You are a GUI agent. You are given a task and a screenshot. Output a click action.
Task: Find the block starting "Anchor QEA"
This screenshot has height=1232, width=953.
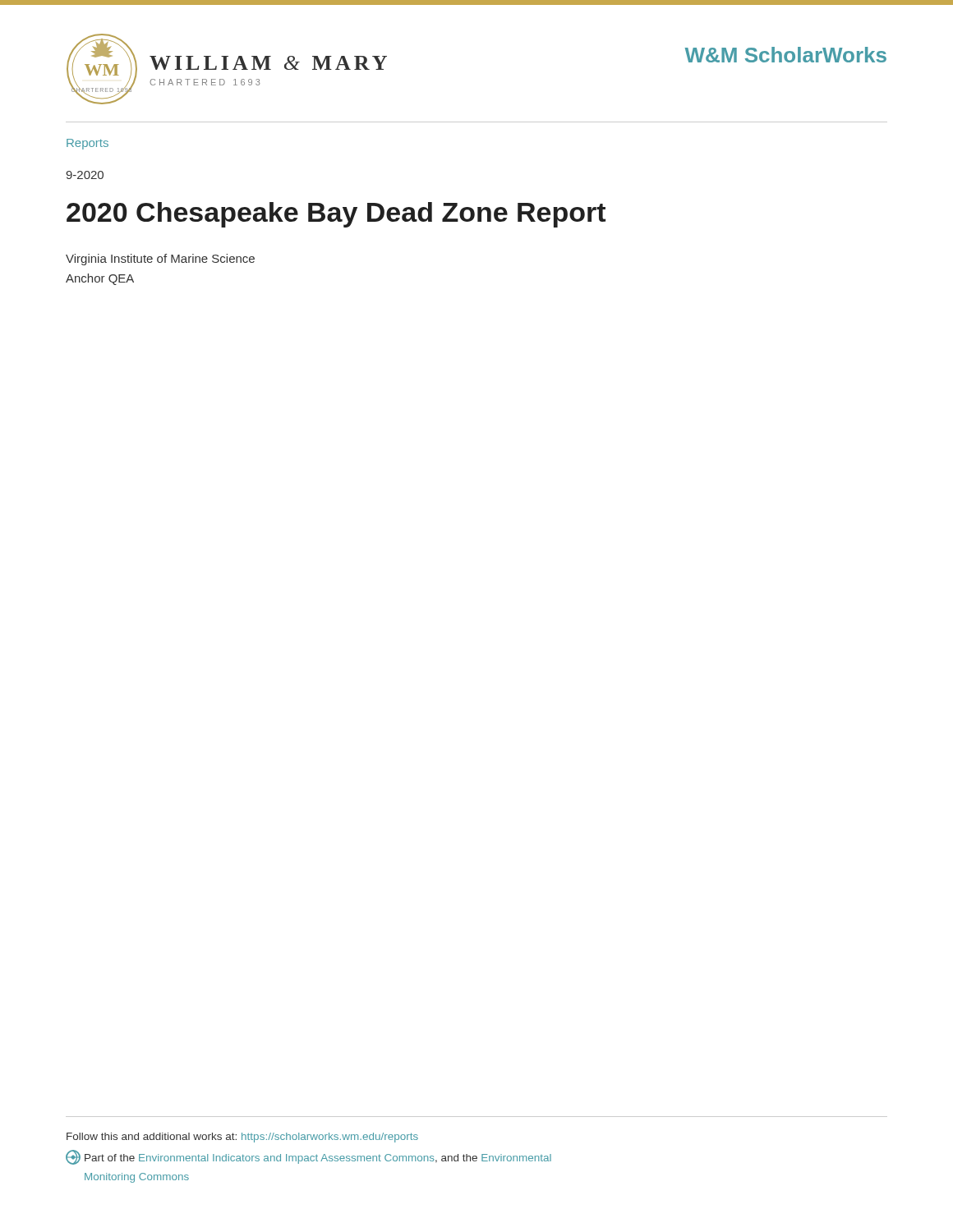tap(100, 278)
